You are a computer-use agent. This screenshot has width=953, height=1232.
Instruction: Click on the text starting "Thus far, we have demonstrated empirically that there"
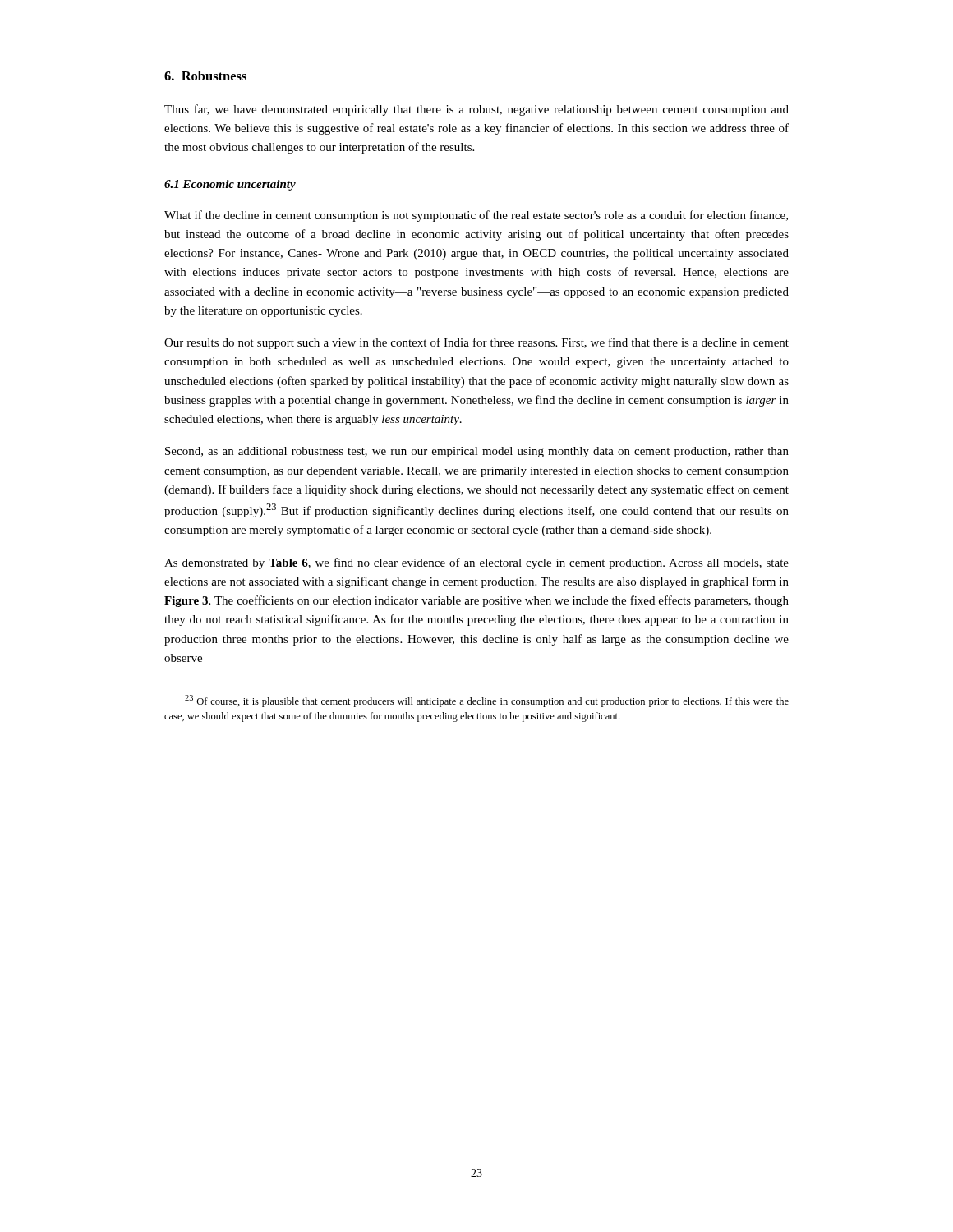click(476, 128)
